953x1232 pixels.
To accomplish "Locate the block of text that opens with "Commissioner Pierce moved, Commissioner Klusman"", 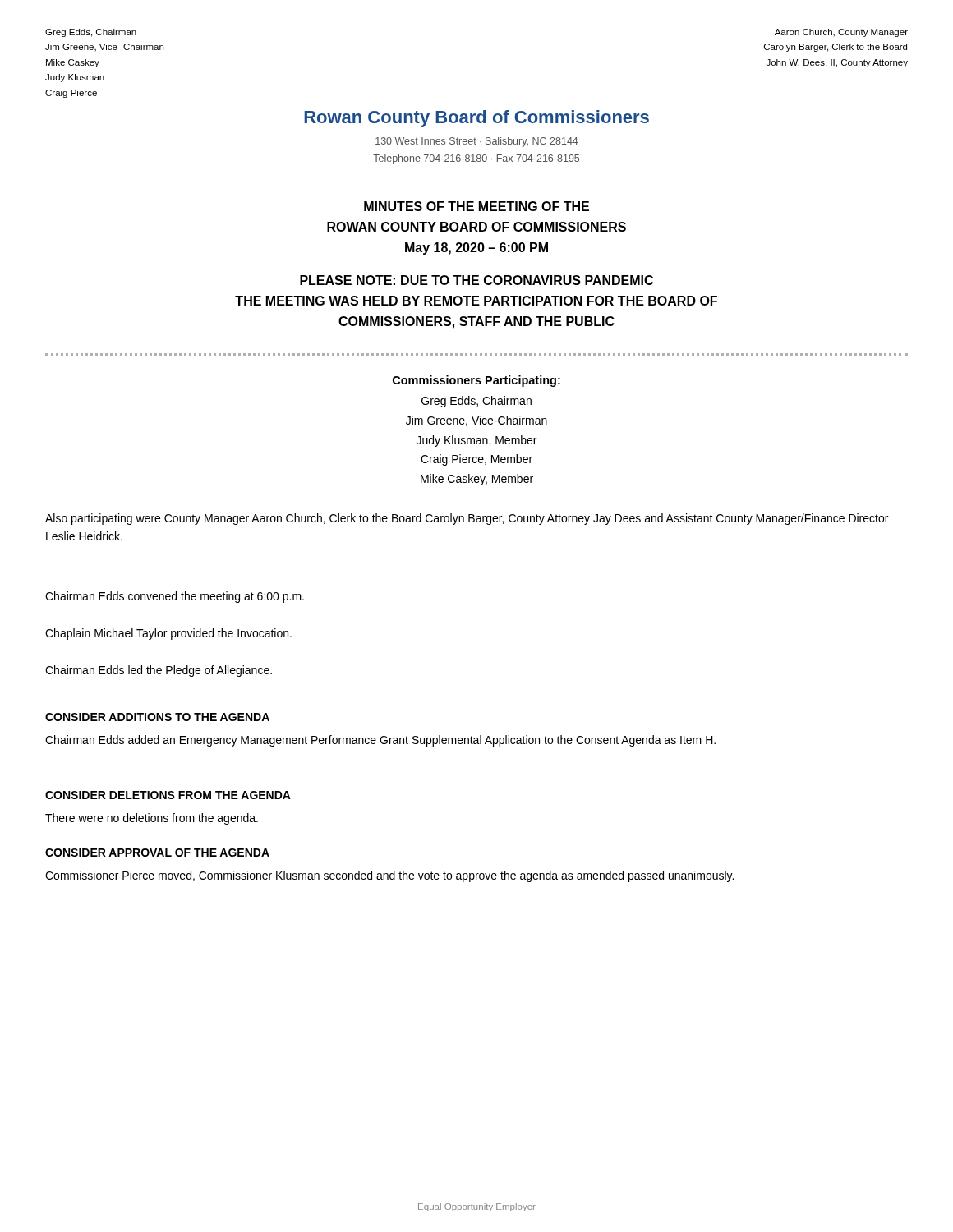I will [x=390, y=876].
